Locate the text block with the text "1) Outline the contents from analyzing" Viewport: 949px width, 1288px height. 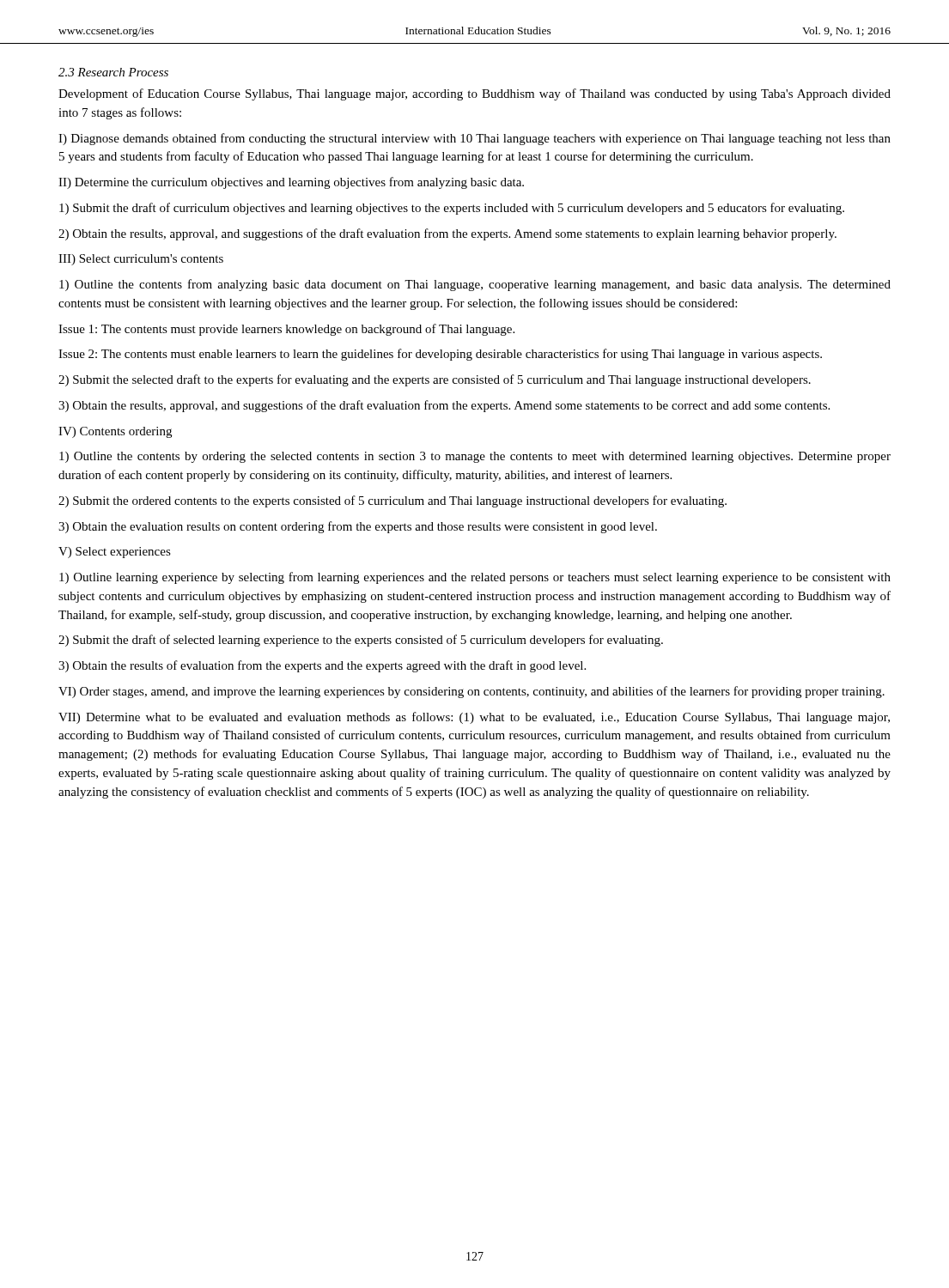pyautogui.click(x=474, y=294)
